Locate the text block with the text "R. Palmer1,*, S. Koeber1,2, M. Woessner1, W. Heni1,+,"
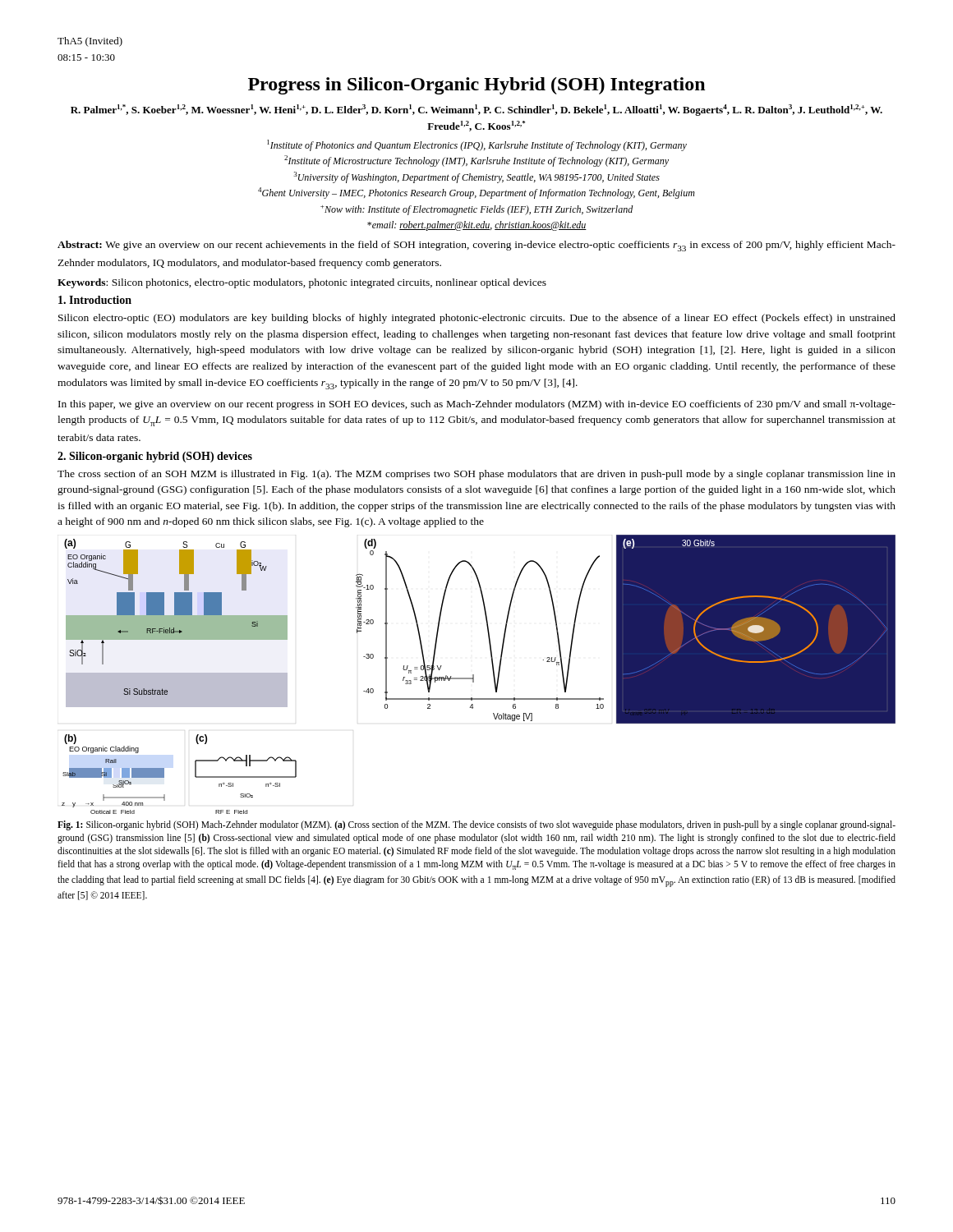953x1232 pixels. pos(476,117)
